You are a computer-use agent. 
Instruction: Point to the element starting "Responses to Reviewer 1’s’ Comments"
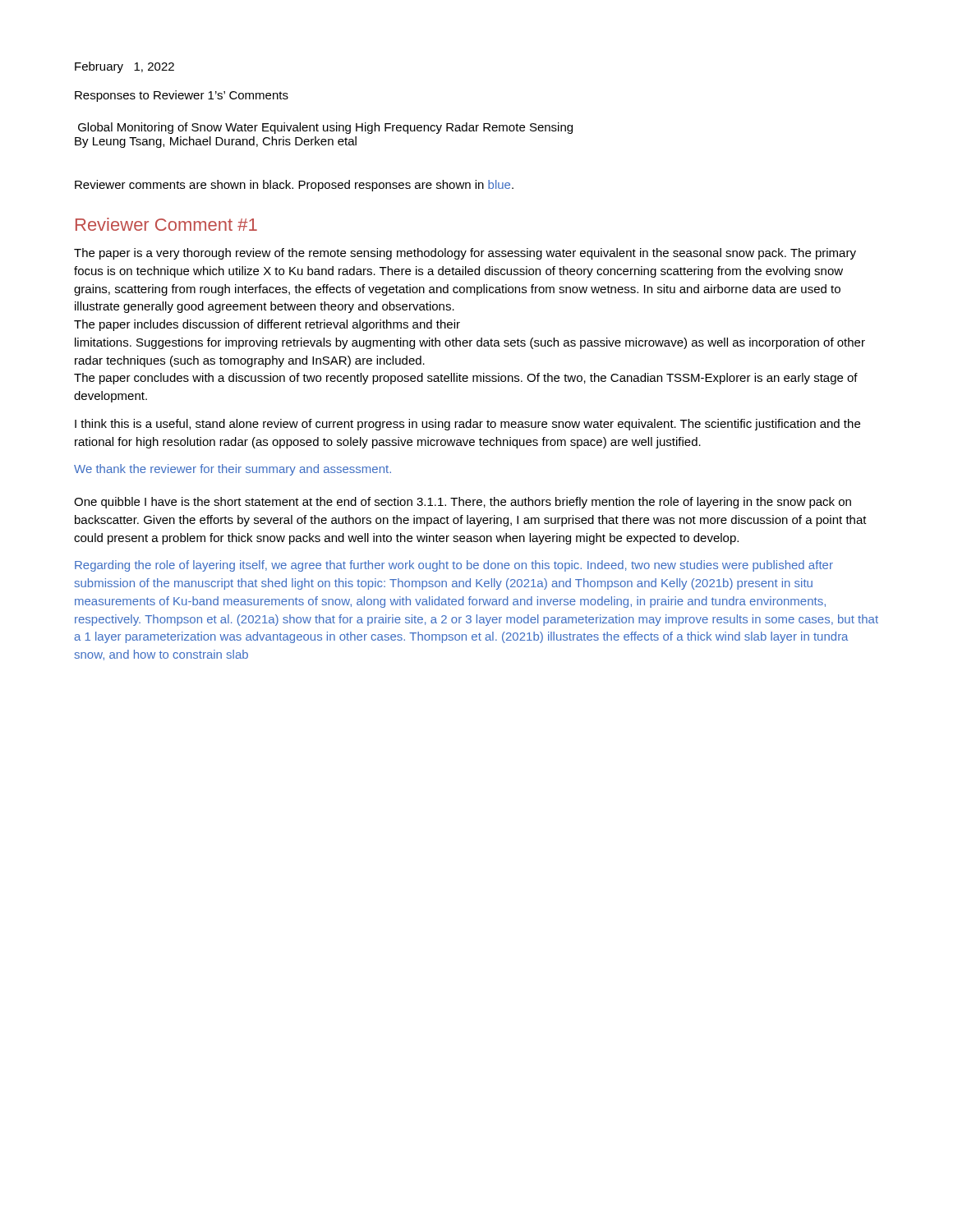coord(181,95)
